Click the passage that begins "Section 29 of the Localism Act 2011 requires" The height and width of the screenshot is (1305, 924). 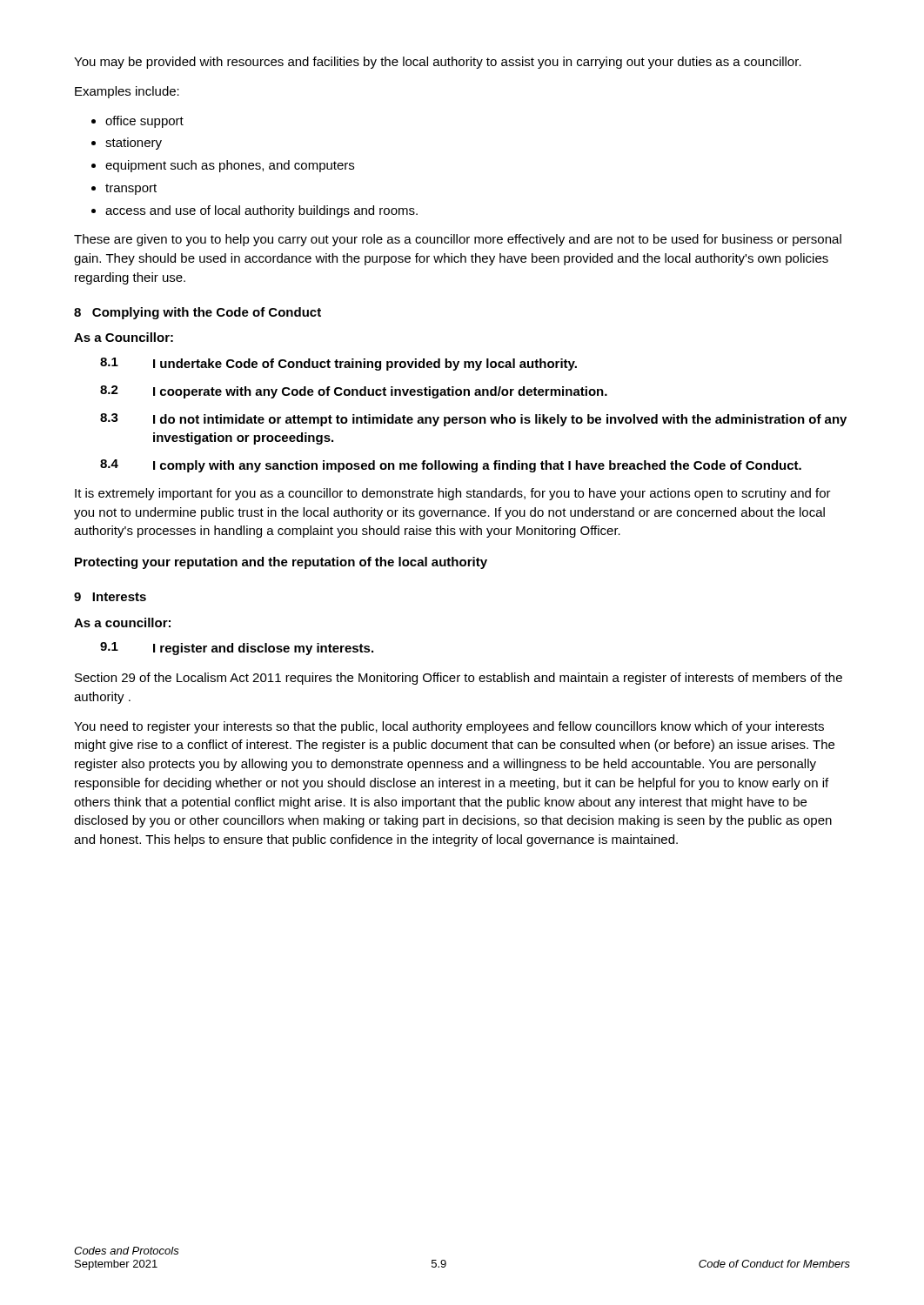[x=462, y=687]
